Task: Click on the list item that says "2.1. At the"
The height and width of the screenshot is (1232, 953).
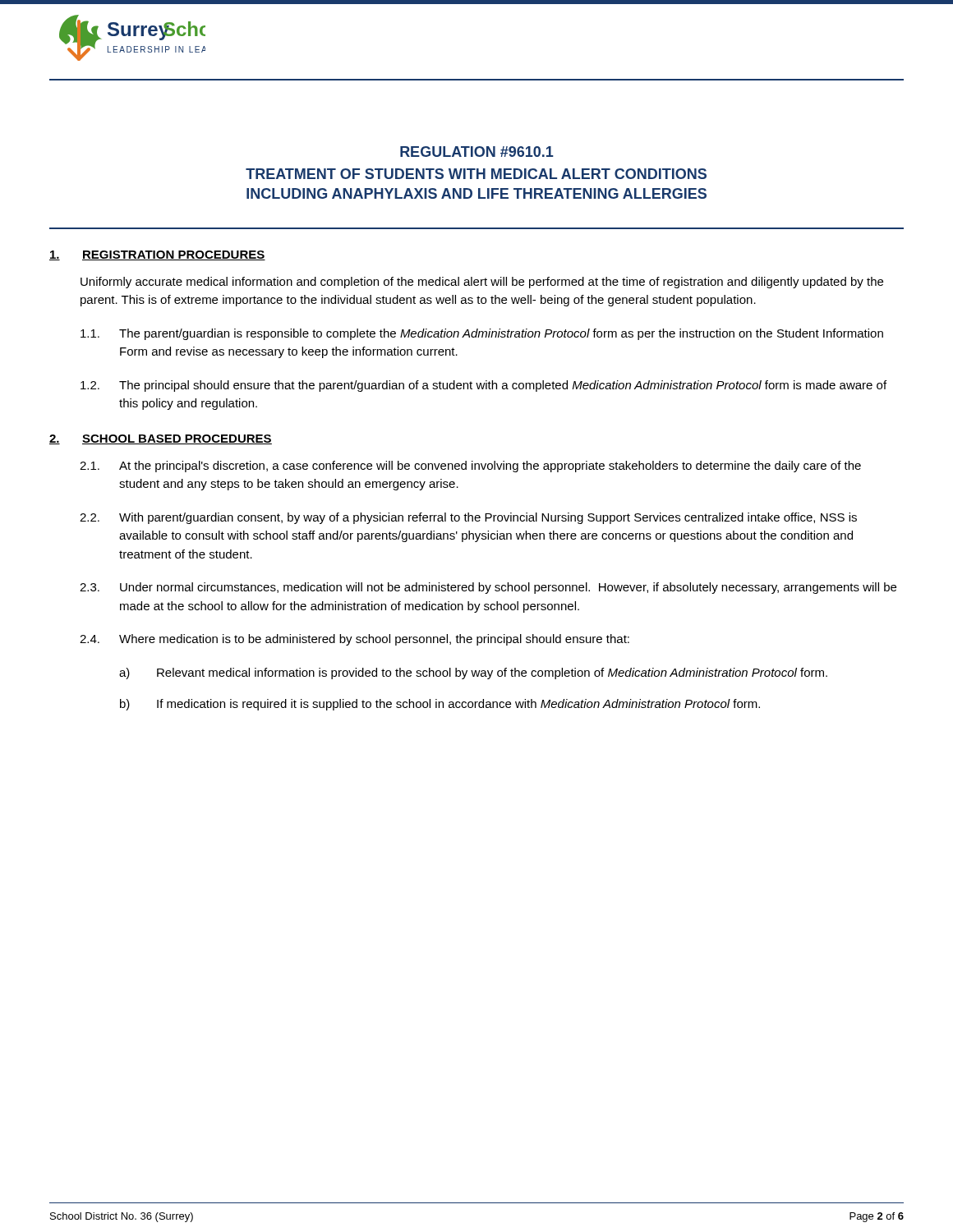Action: [x=492, y=475]
